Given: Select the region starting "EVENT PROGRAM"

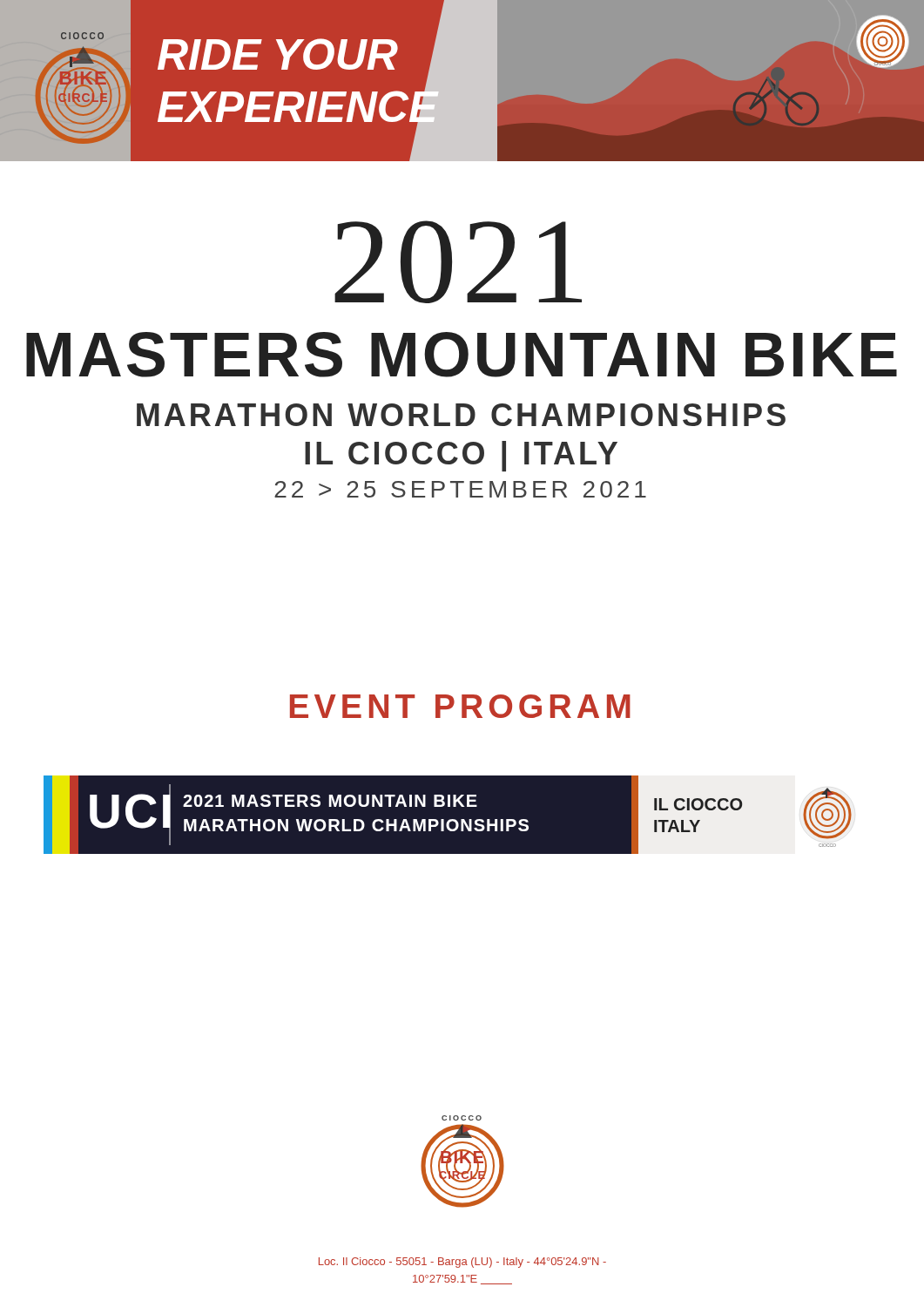Looking at the screenshot, I should pyautogui.click(x=462, y=707).
